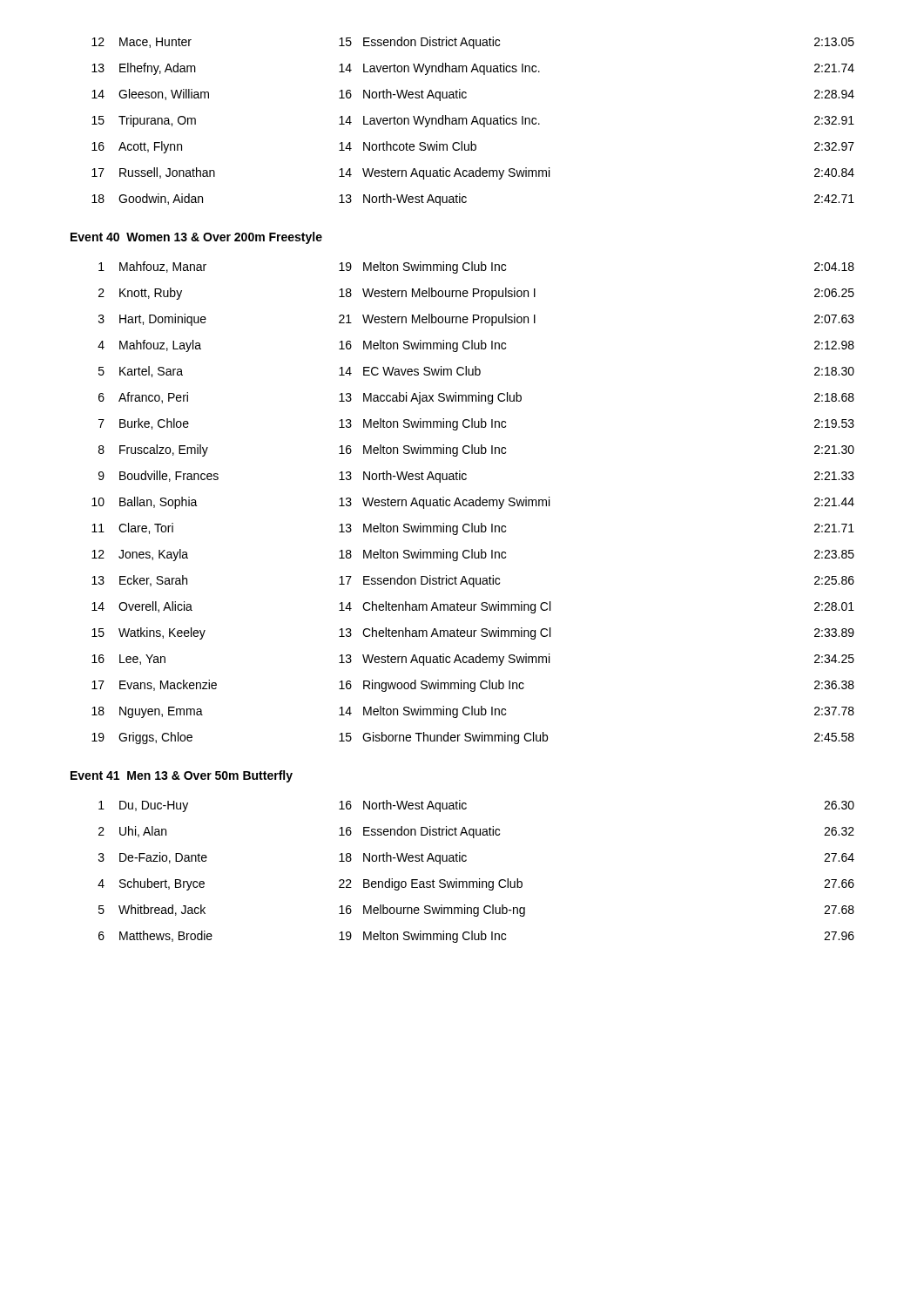Find the block on this page that starts "1 Mahfouz, Manar"
Viewport: 924px width, 1307px height.
tap(462, 267)
